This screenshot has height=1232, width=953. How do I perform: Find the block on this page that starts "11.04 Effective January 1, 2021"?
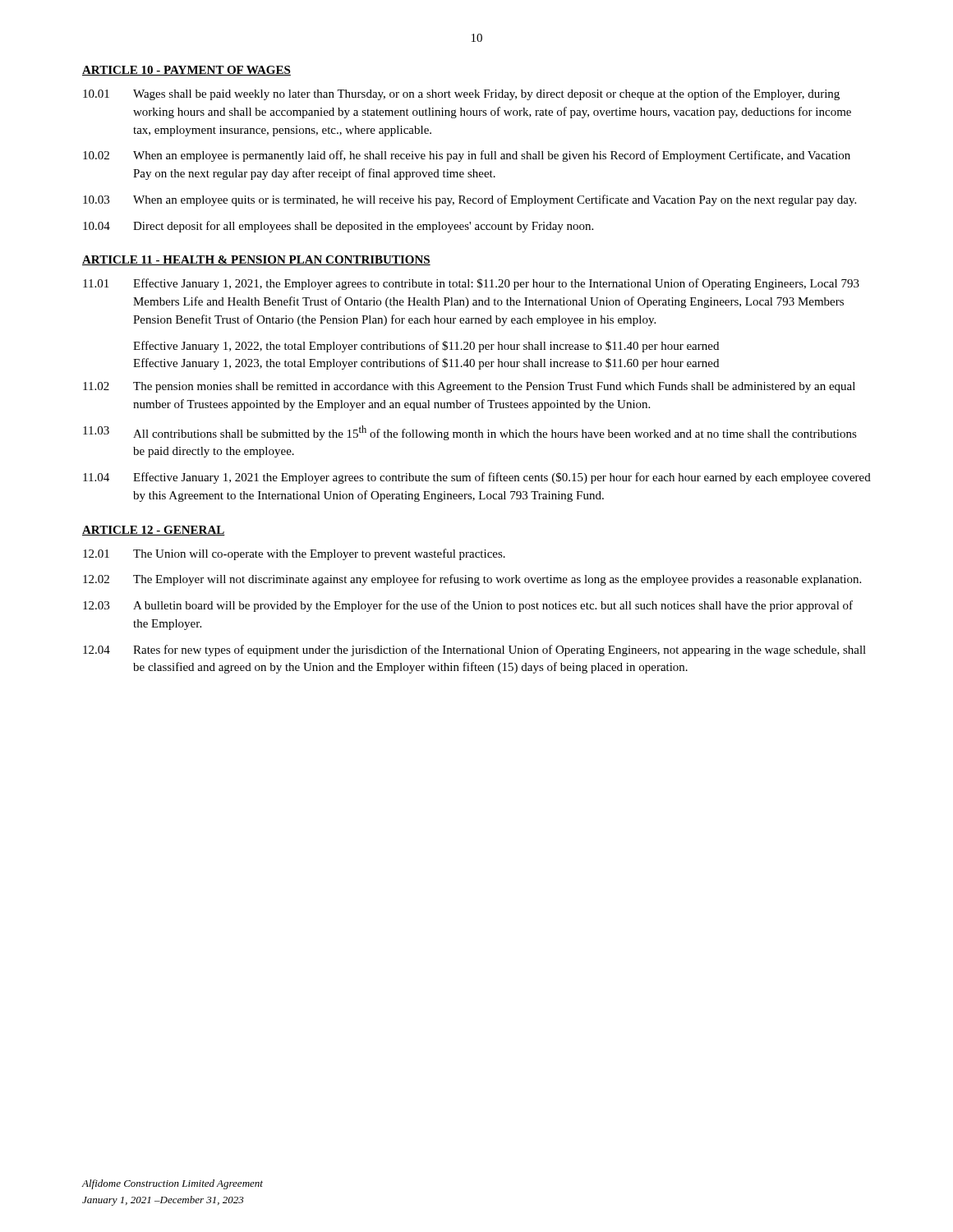coord(476,487)
